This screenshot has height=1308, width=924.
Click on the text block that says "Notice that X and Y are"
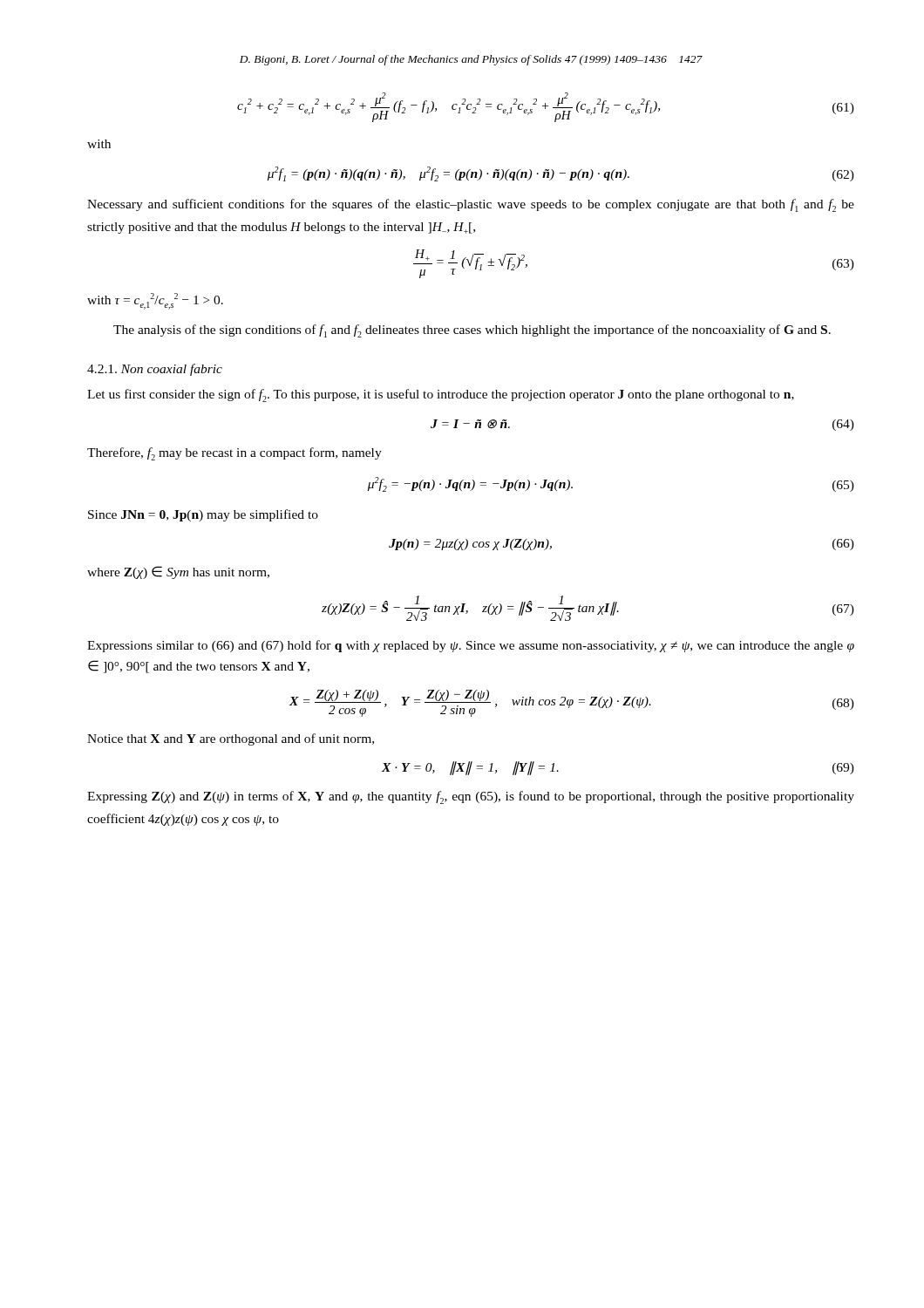click(x=231, y=738)
